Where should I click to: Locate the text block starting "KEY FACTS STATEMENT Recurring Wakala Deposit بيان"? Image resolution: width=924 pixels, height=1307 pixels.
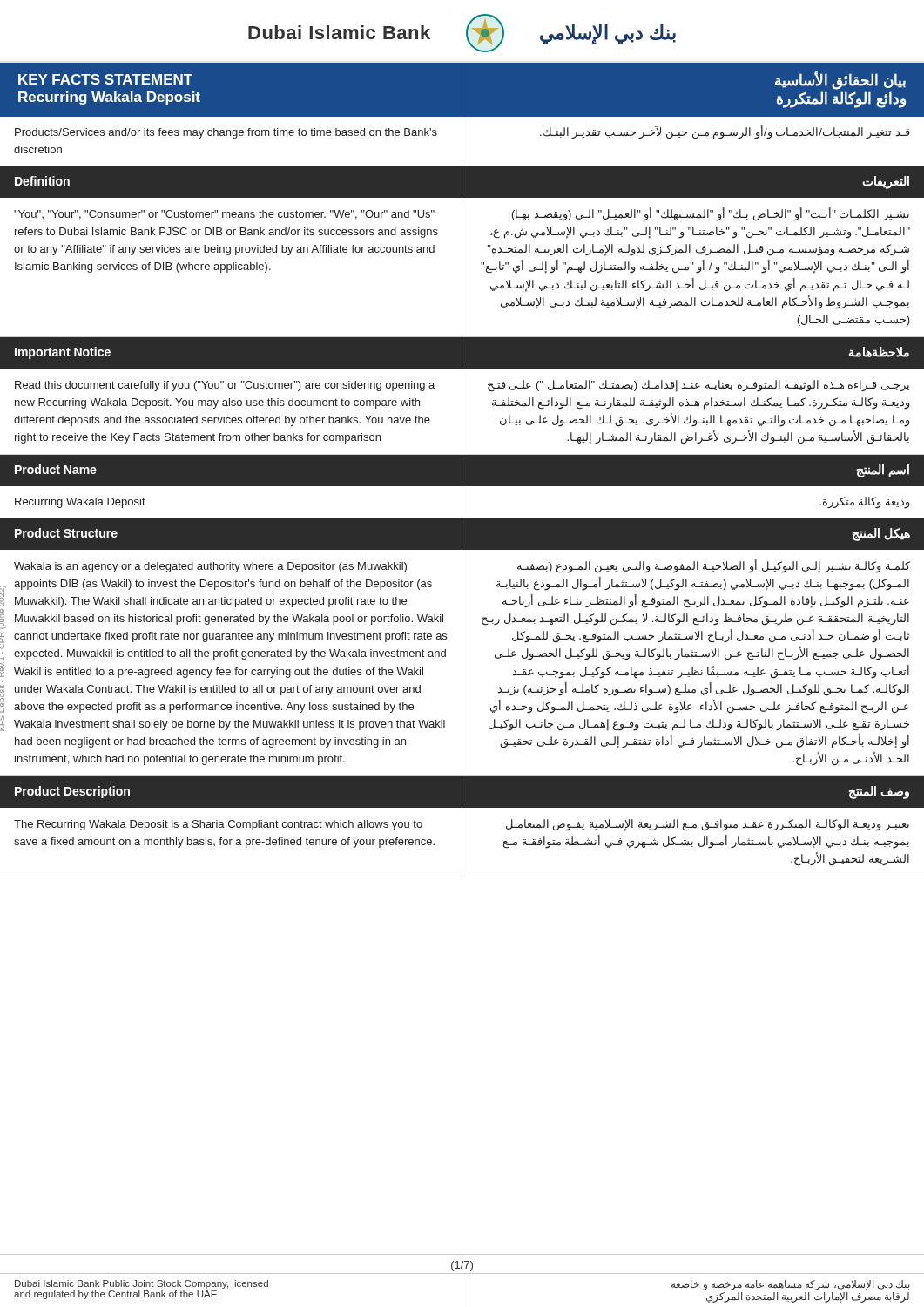click(124, 81)
